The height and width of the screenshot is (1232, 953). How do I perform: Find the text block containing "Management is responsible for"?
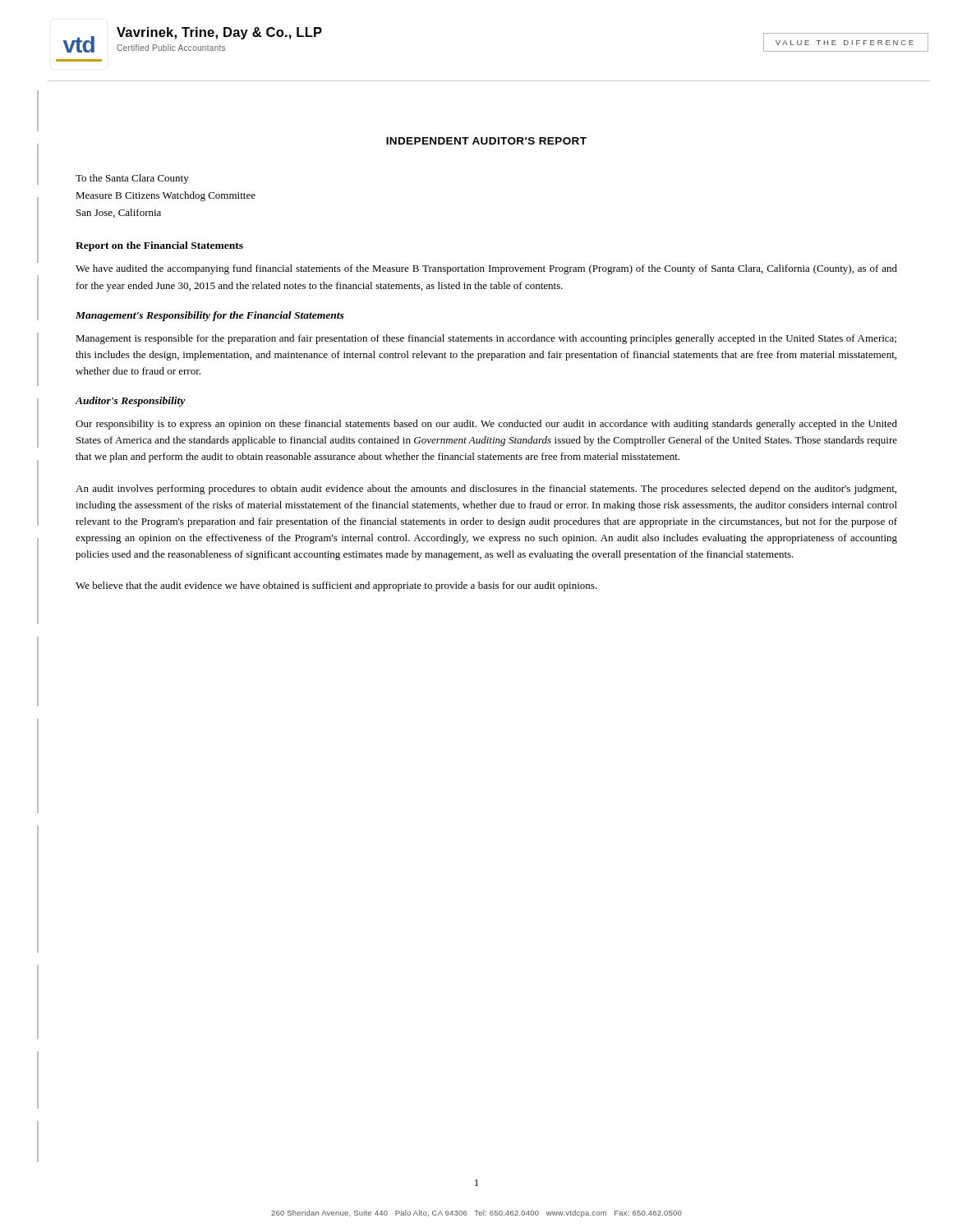point(486,354)
